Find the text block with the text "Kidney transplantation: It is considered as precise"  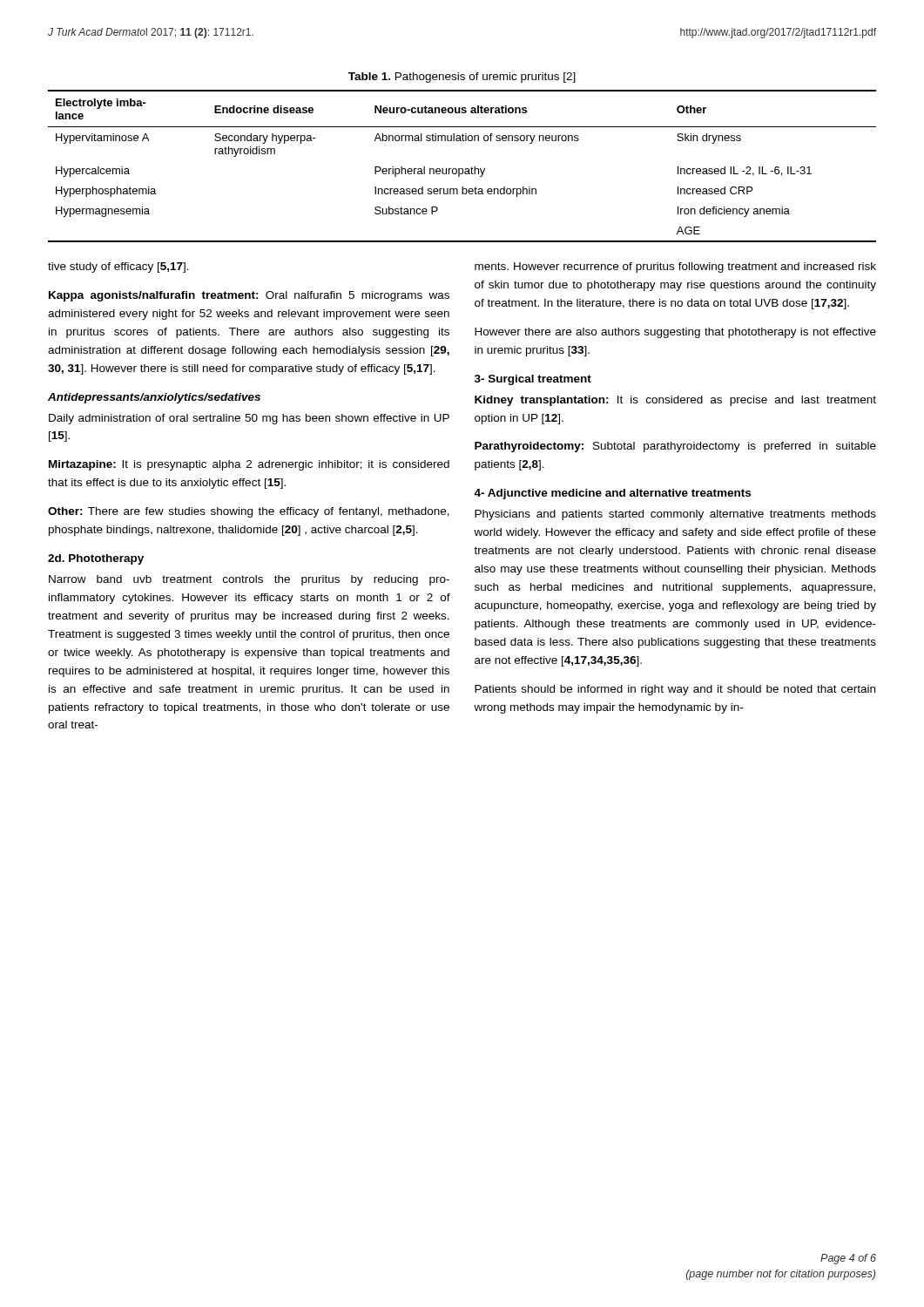[675, 408]
